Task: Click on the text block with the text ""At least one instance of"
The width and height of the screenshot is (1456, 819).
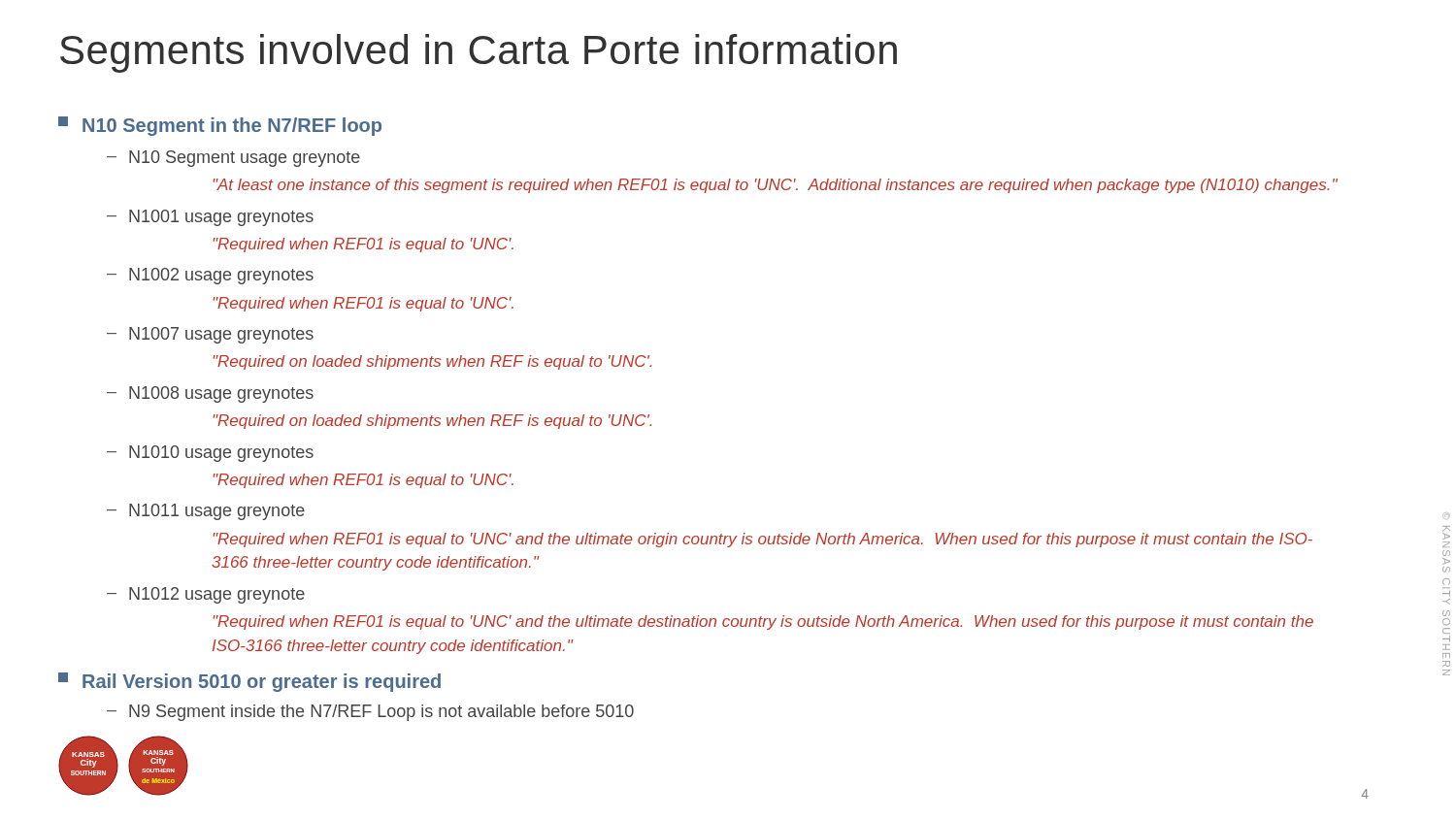Action: click(774, 185)
